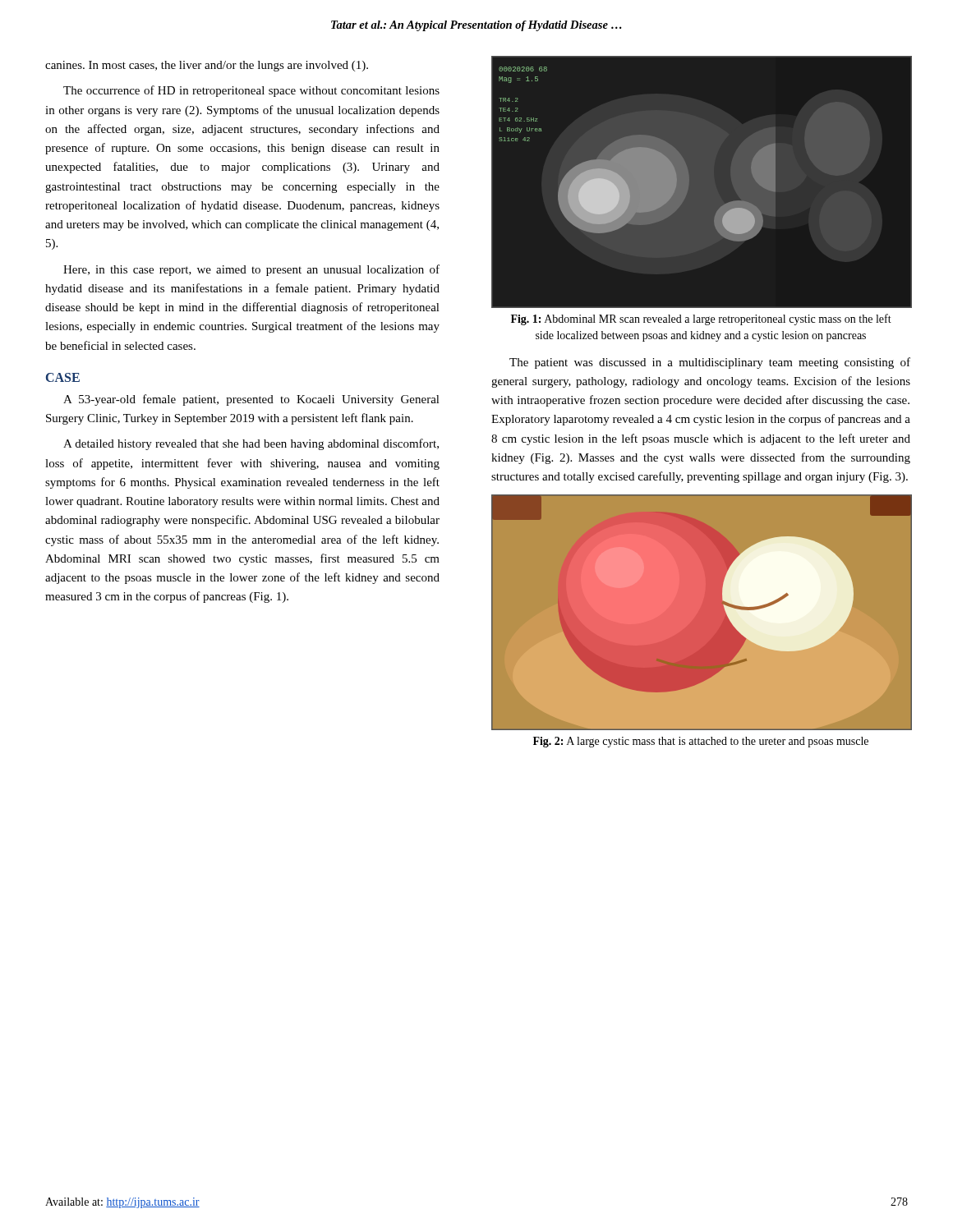Locate the caption with the text "Fig. 1: Abdominal"
Image resolution: width=953 pixels, height=1232 pixels.
click(x=701, y=327)
